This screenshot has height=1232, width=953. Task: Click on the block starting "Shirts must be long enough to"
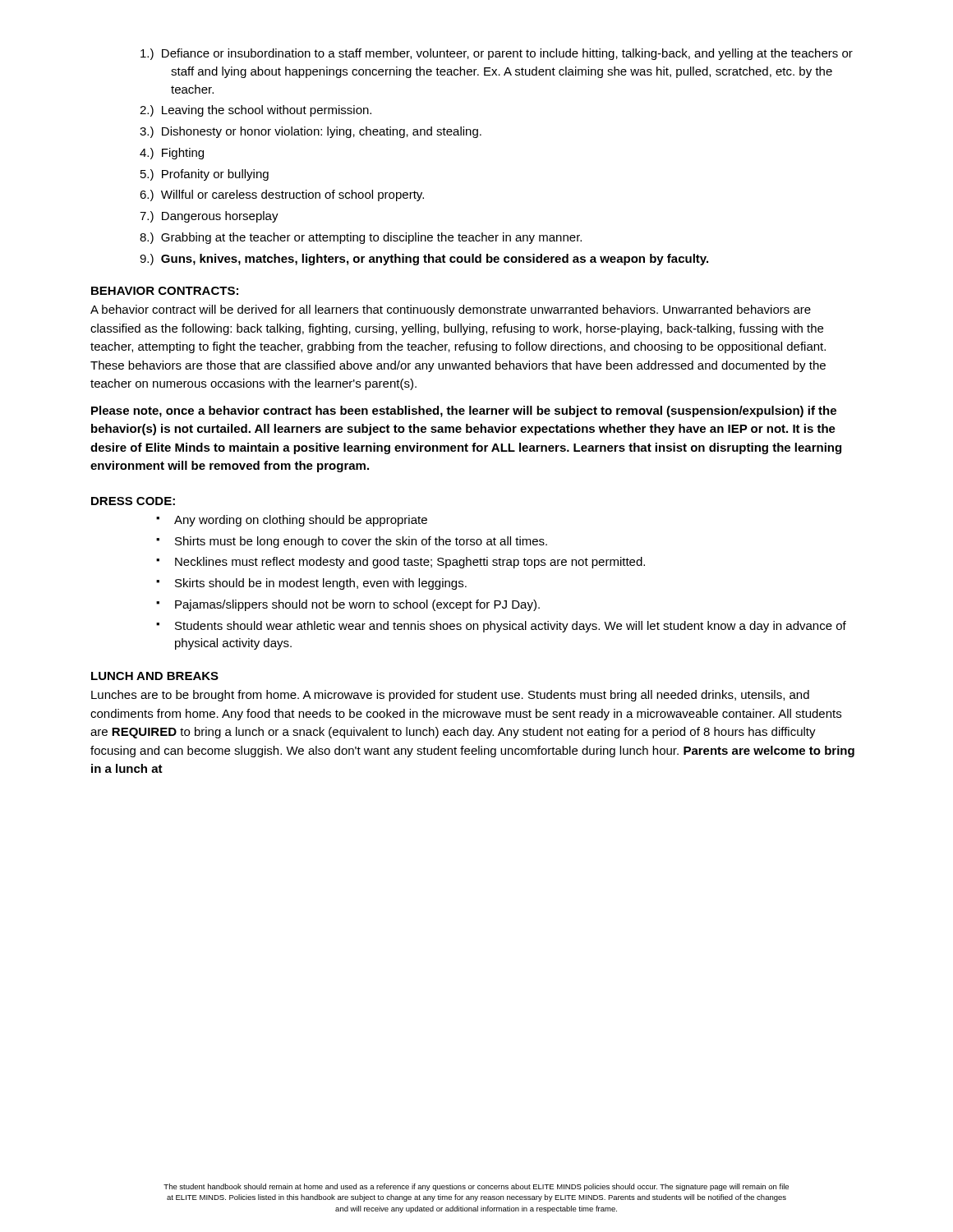click(509, 541)
